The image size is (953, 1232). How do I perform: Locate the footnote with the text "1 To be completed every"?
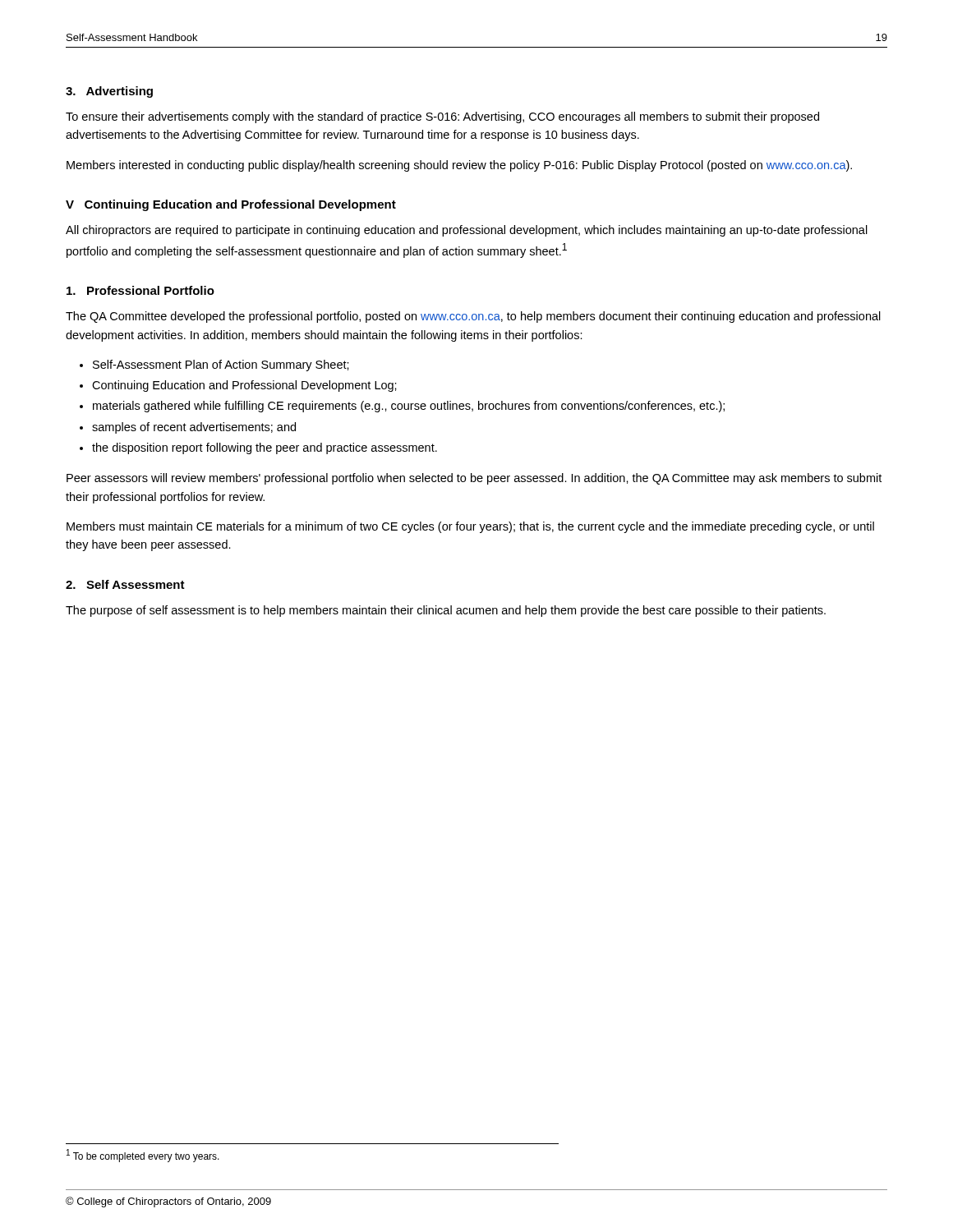coord(143,1155)
